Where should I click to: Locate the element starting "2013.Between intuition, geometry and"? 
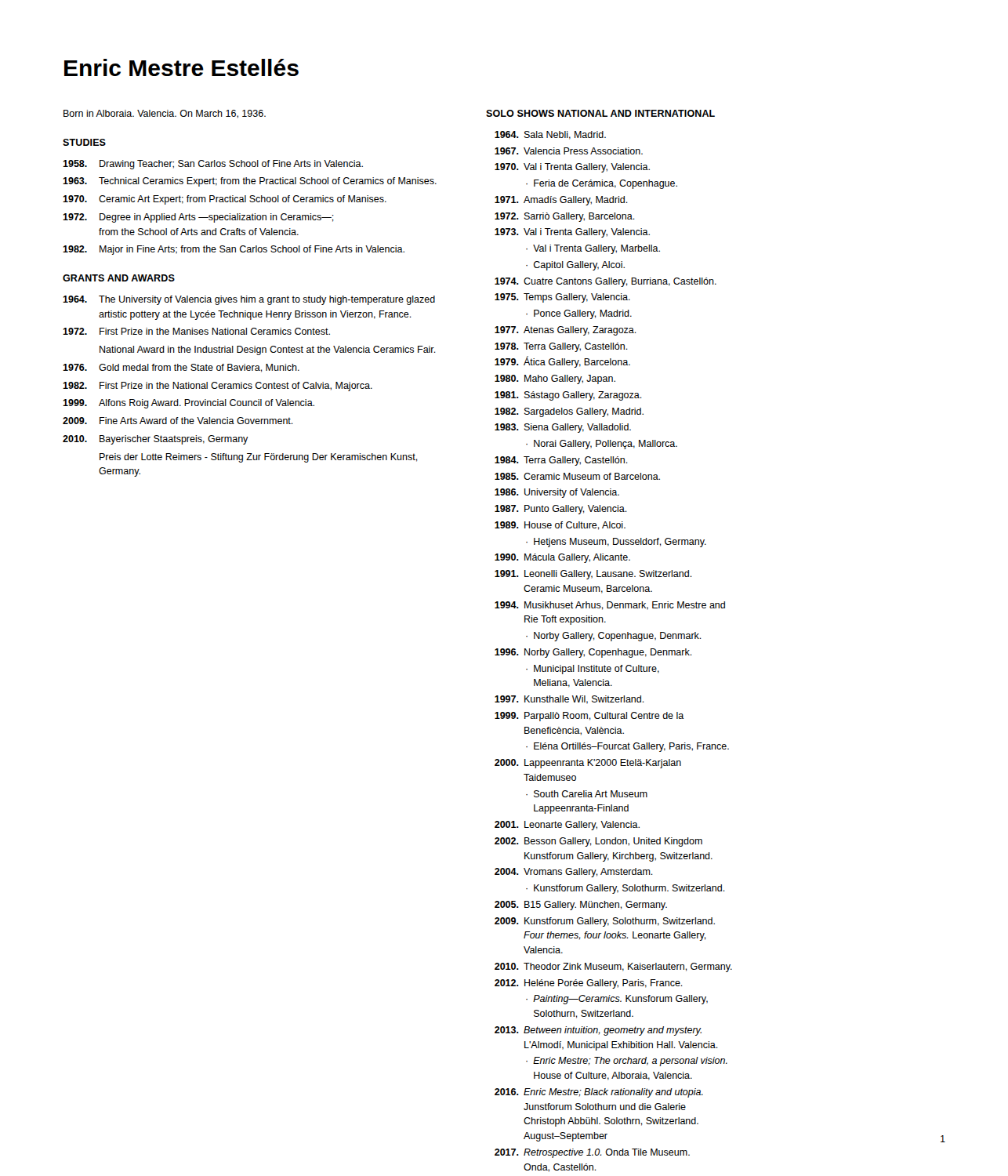716,1038
